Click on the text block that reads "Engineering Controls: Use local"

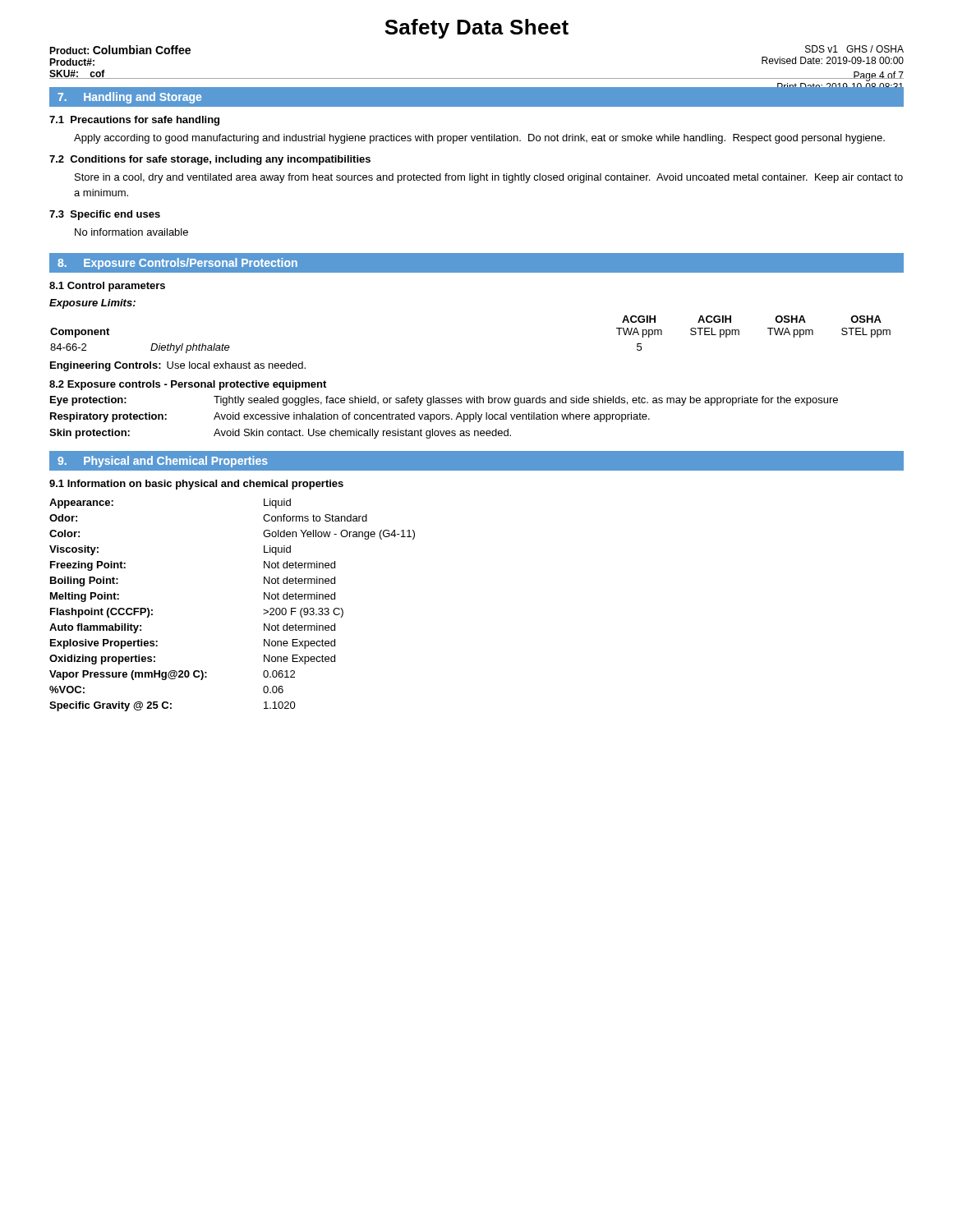pyautogui.click(x=178, y=365)
